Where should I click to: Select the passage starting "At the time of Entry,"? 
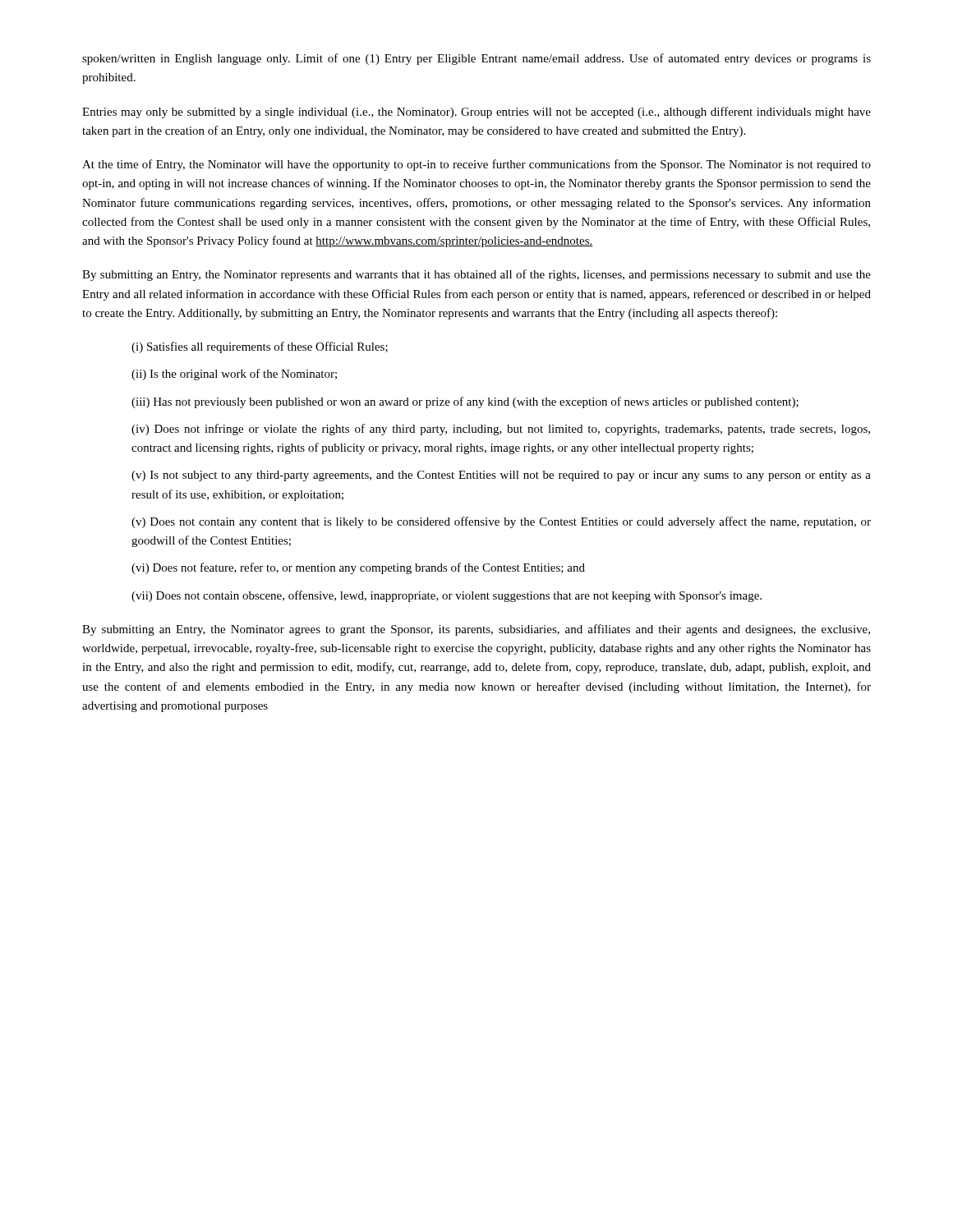(x=476, y=202)
